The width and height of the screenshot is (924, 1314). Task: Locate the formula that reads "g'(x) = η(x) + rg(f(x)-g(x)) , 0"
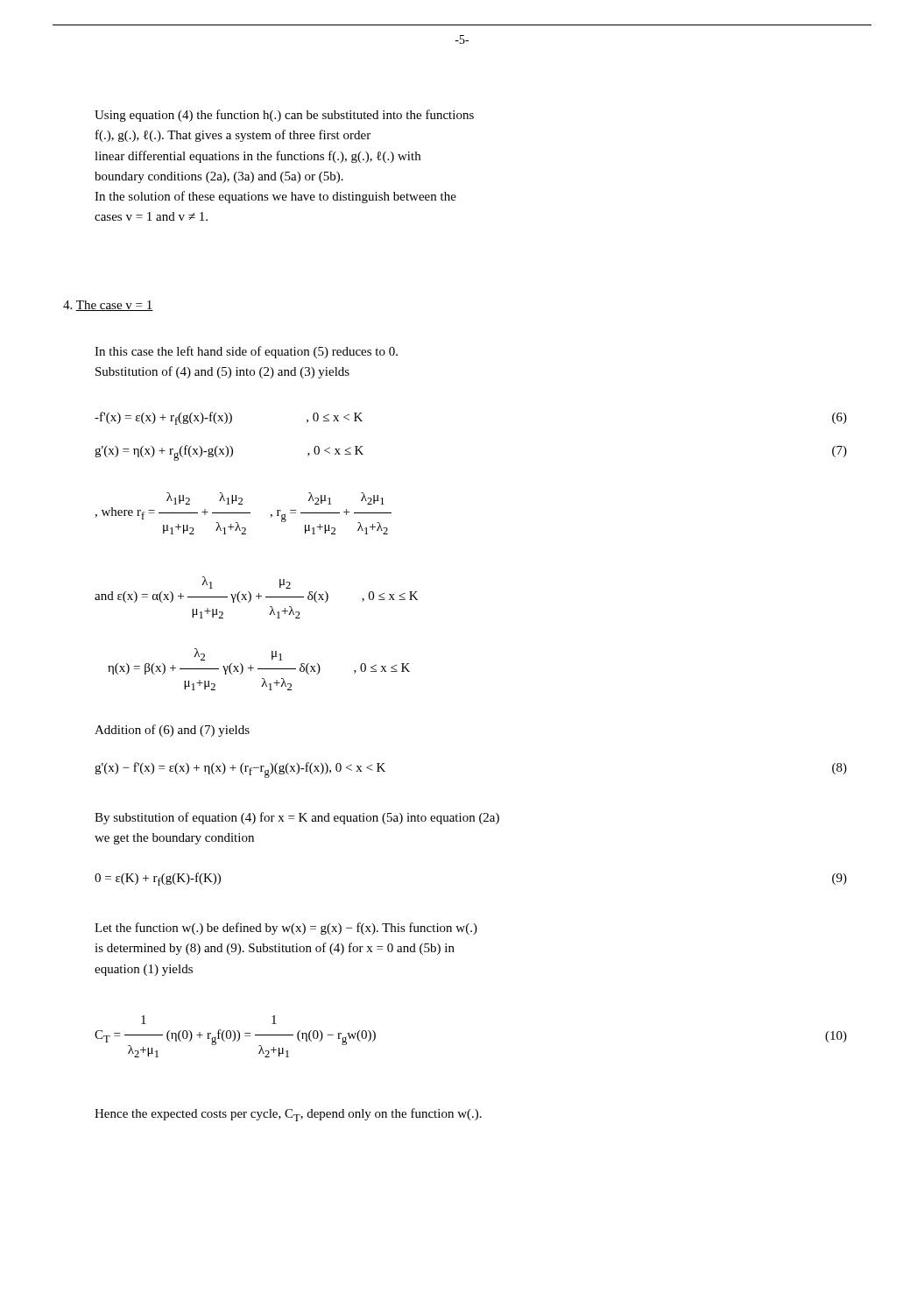coord(175,453)
